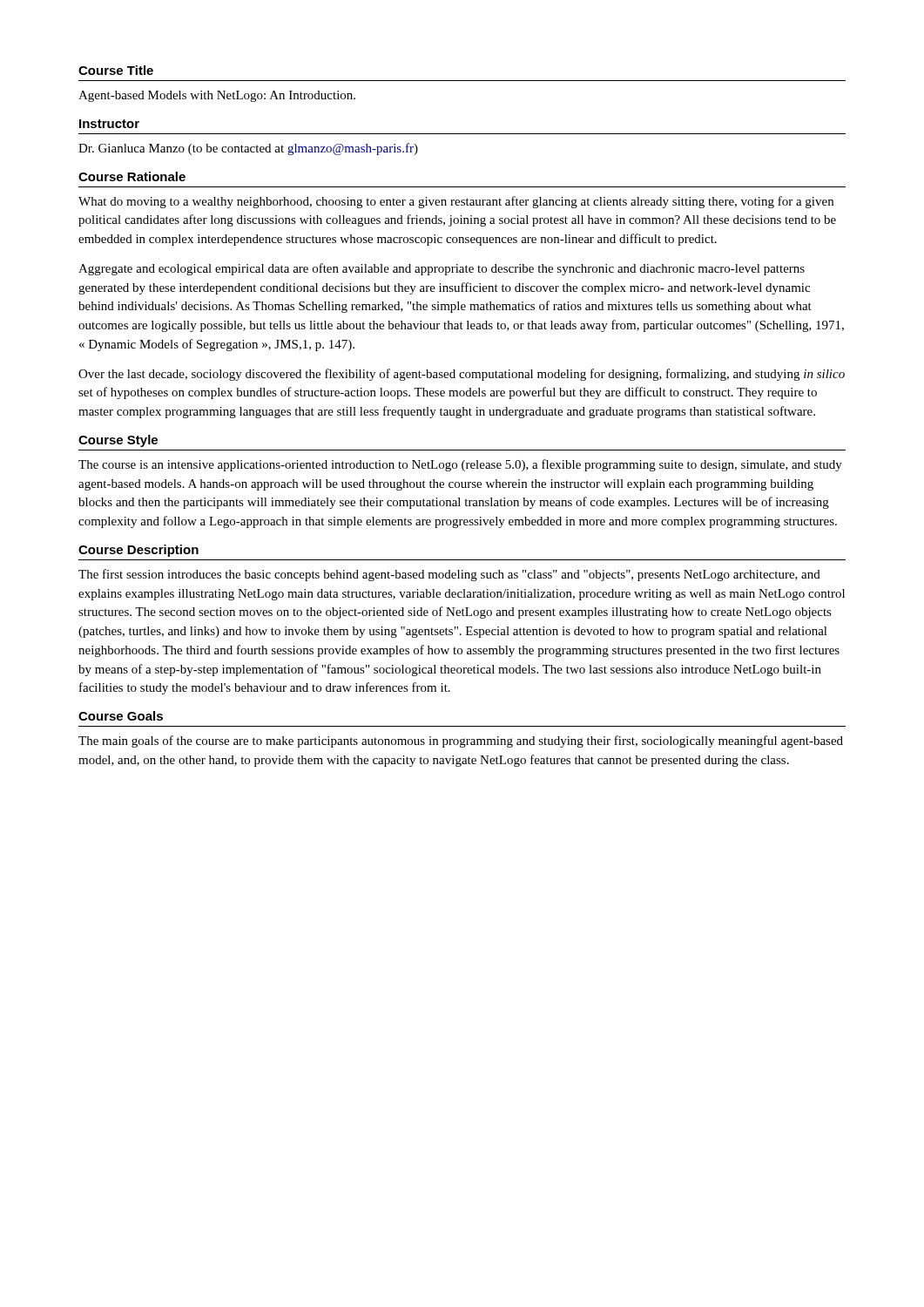Screen dimensions: 1307x924
Task: Select the text starting "What do moving"
Action: (x=457, y=220)
